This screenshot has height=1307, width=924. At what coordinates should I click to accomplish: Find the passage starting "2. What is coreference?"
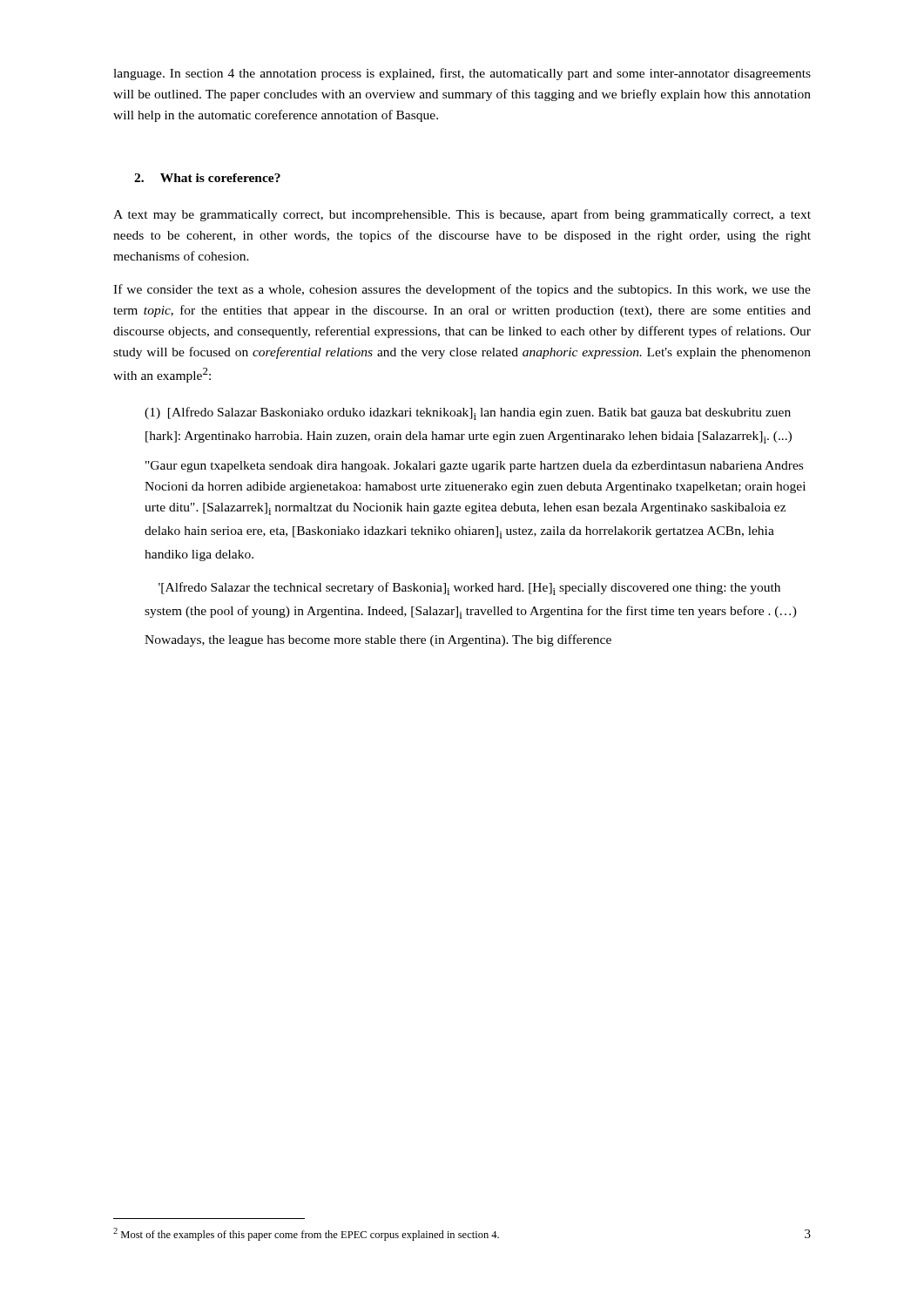coord(207,178)
